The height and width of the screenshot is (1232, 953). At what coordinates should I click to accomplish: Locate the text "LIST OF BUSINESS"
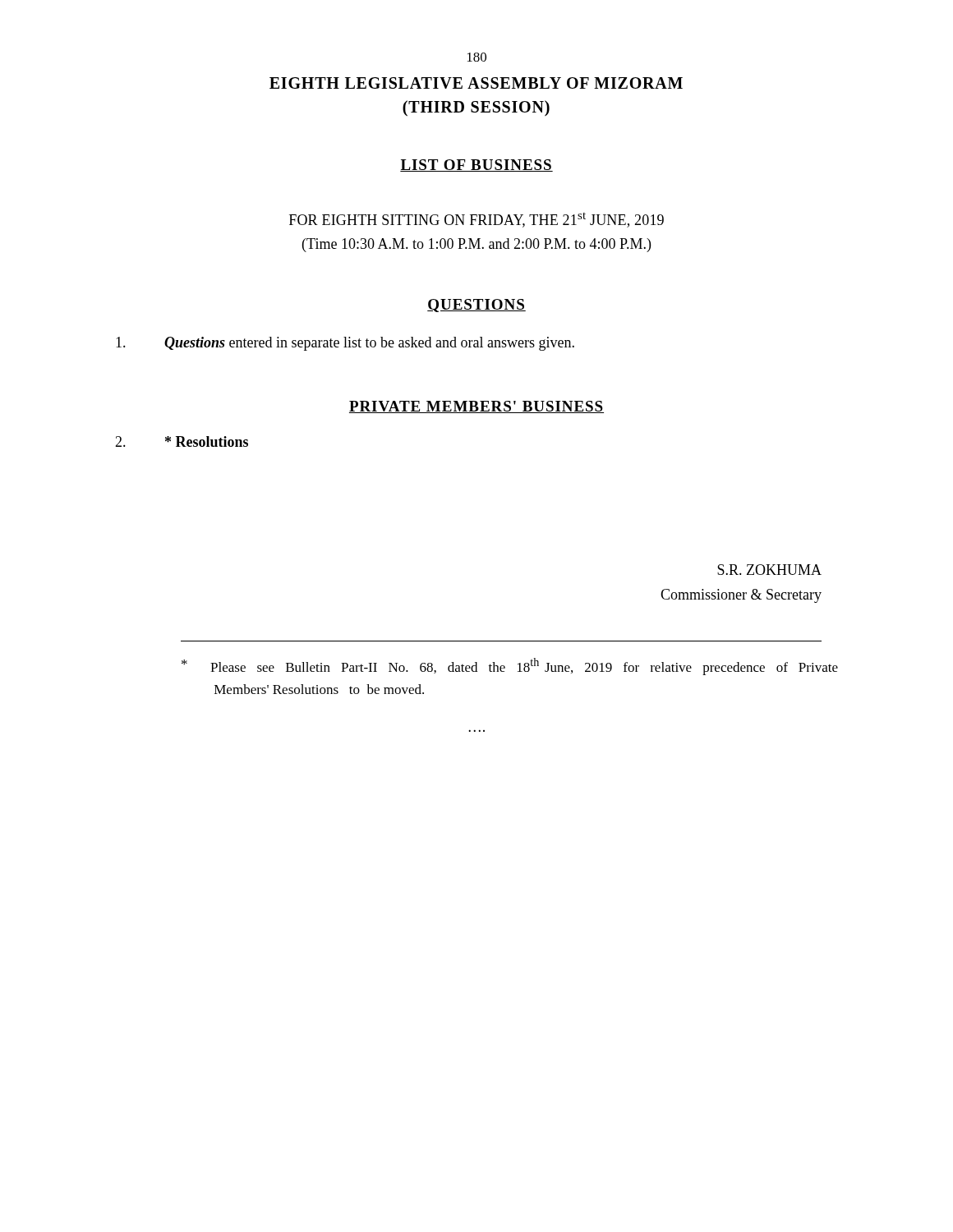tap(476, 165)
